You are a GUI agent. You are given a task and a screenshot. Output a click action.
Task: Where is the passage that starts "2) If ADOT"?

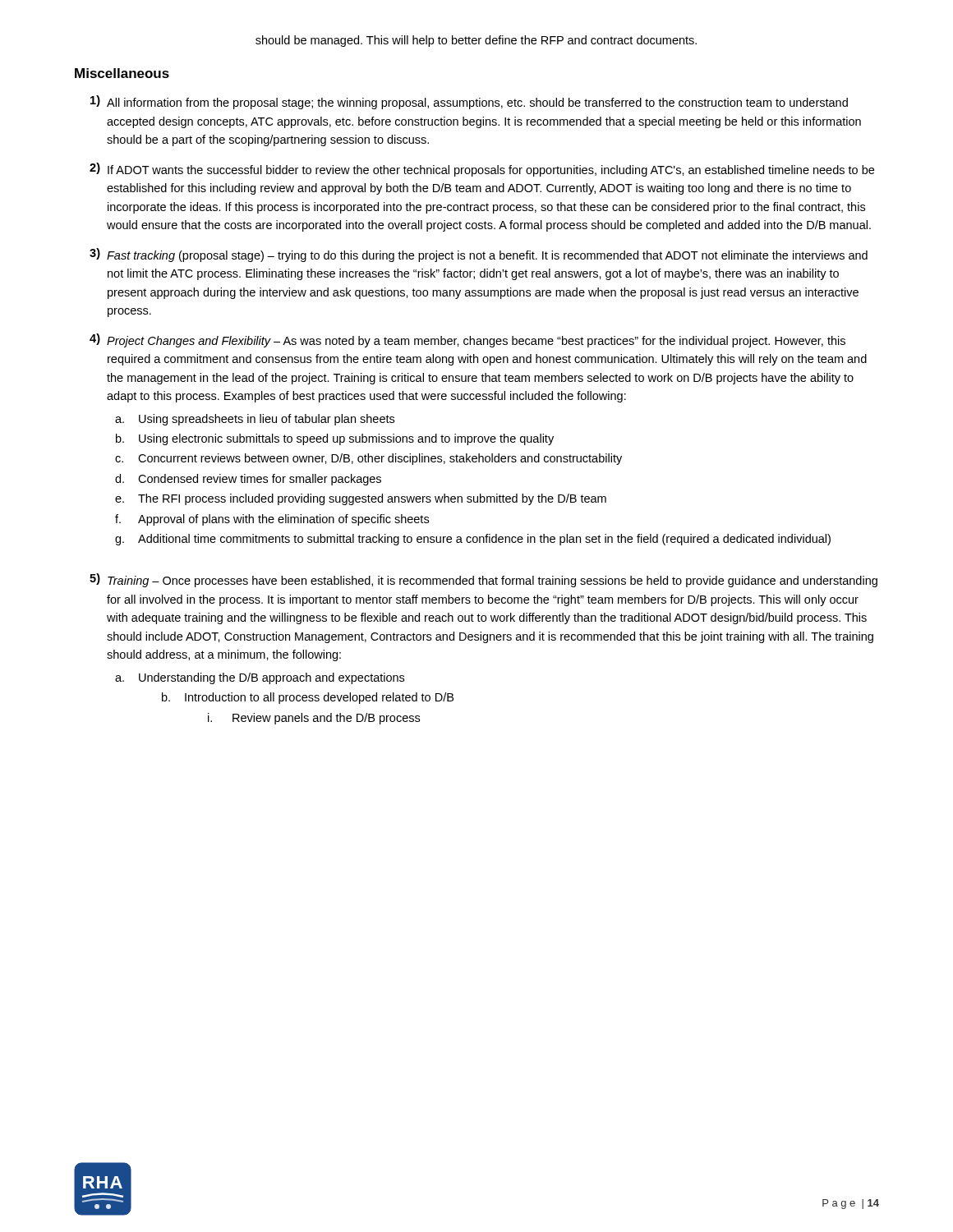point(476,198)
